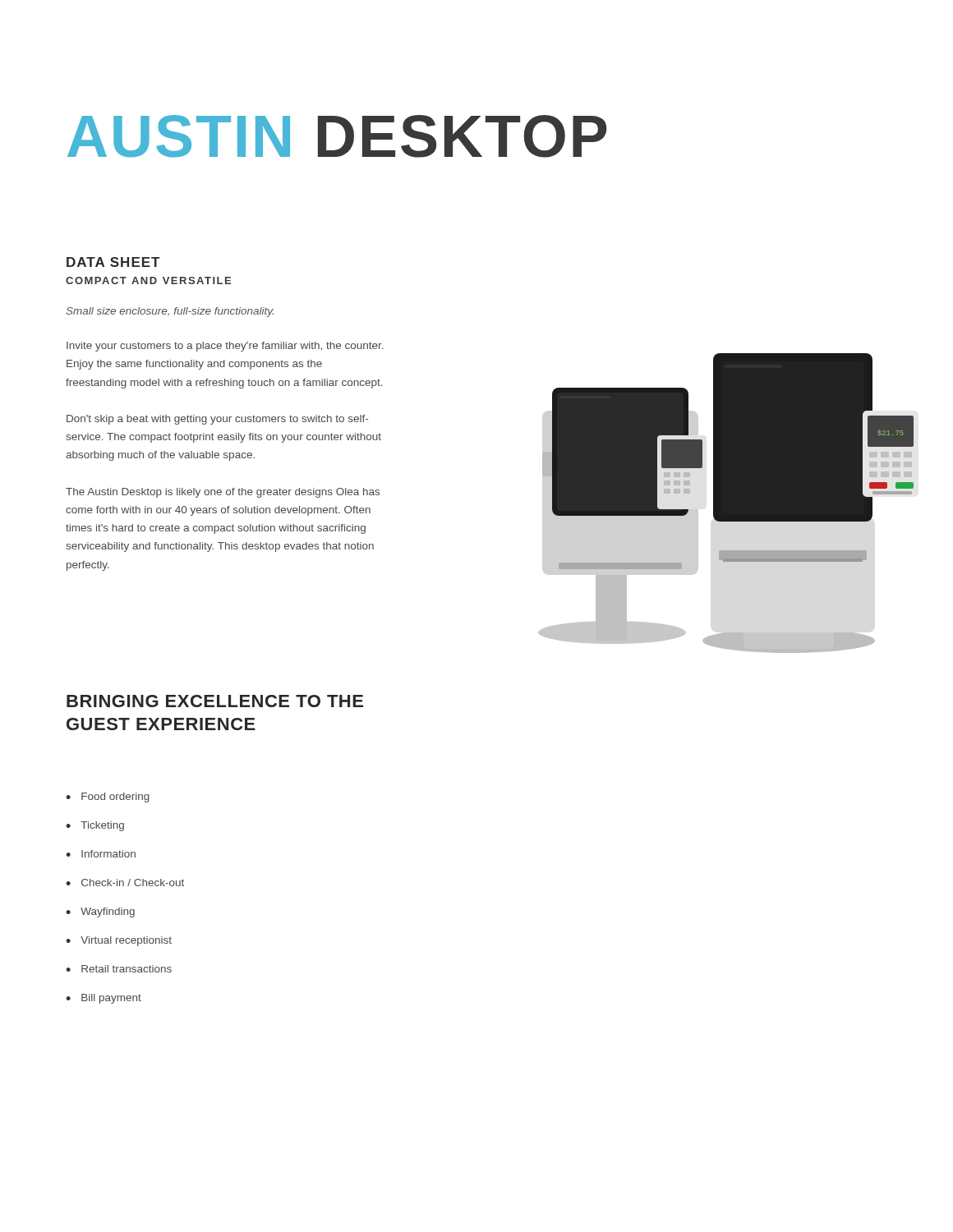Where is the passage that starts "Don't skip a beat with getting your customers"?
This screenshot has height=1232, width=953.
(223, 437)
